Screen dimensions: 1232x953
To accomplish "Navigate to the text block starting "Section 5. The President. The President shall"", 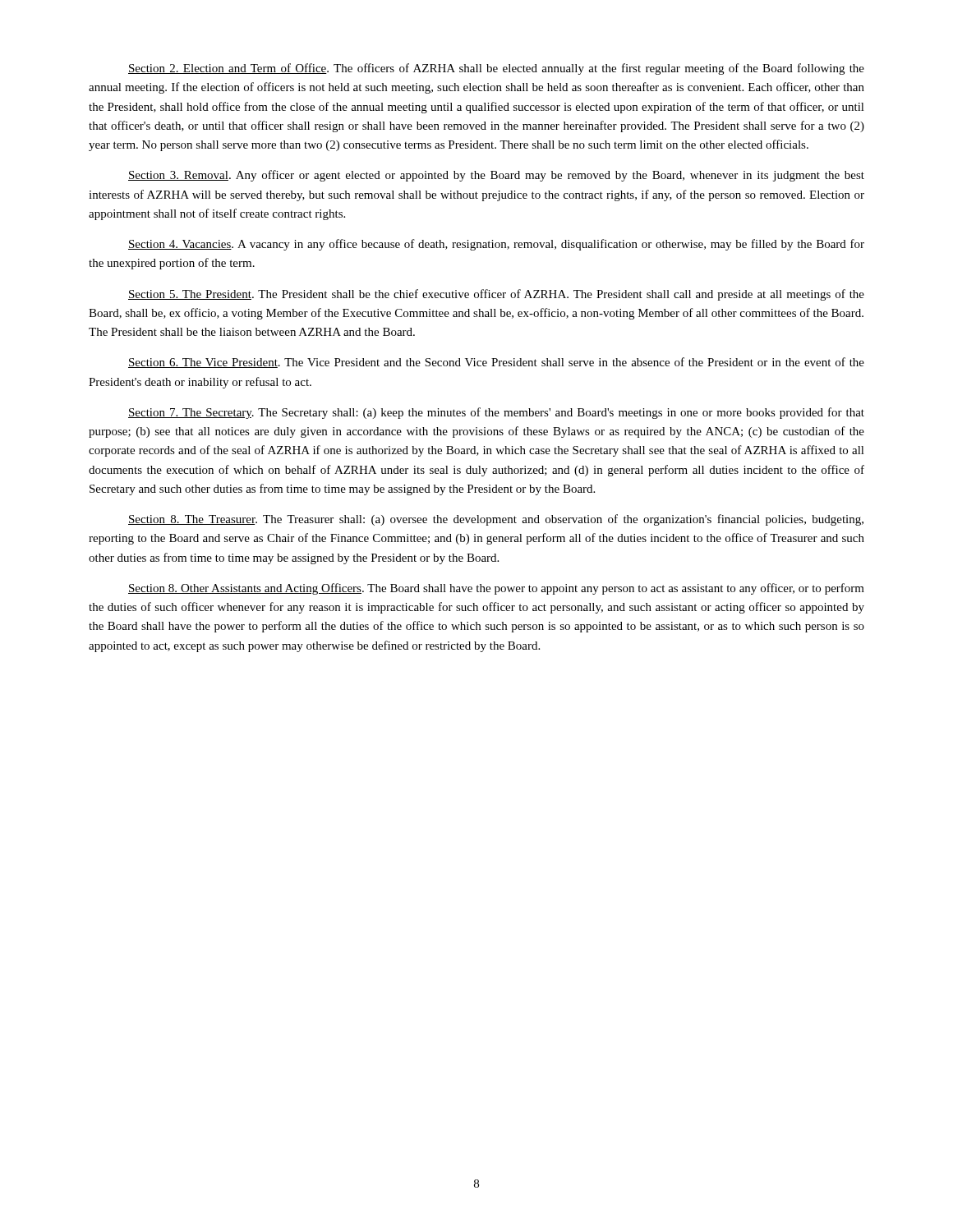I will pos(476,313).
